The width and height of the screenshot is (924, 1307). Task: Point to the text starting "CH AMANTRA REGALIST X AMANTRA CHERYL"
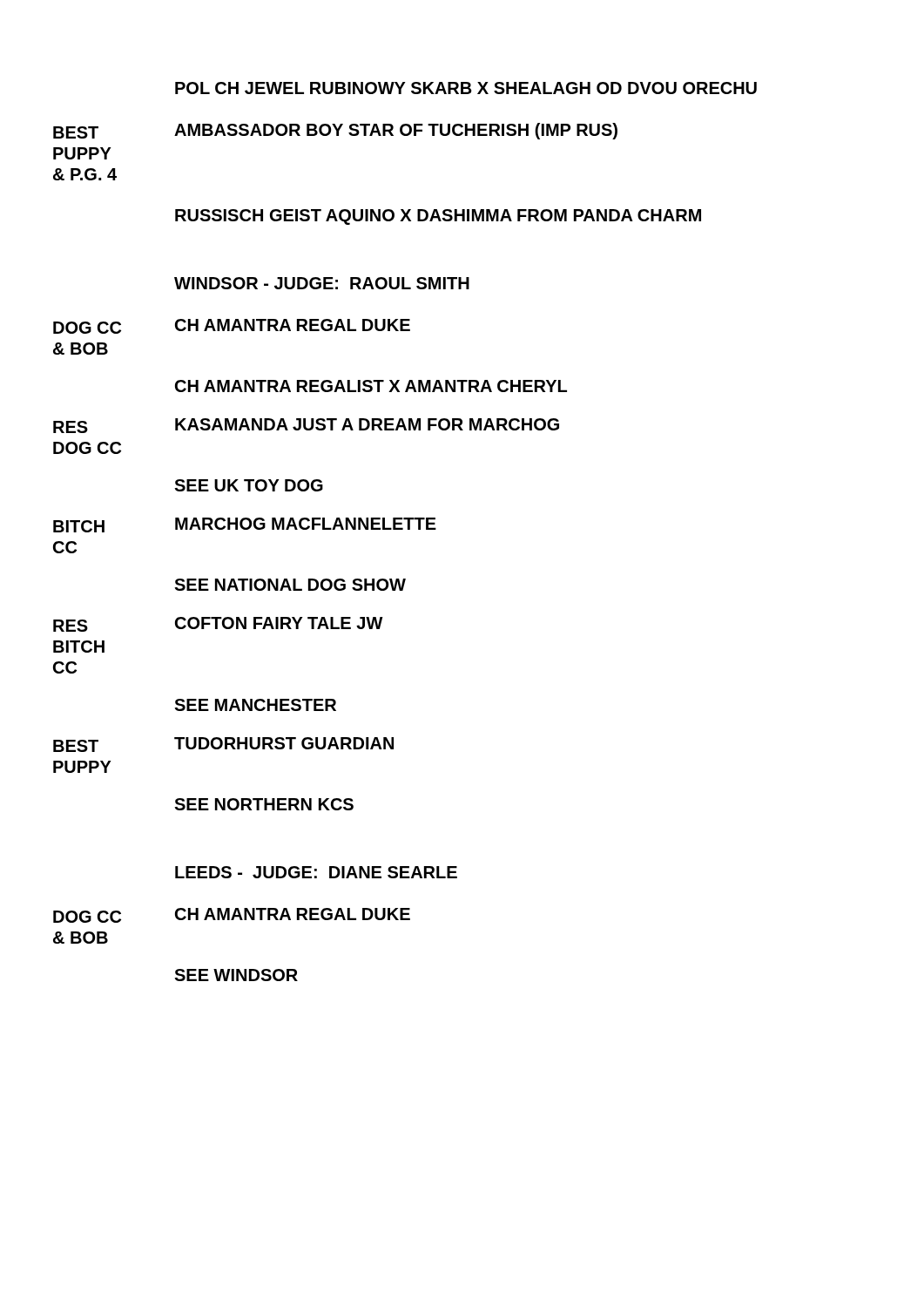pyautogui.click(x=371, y=386)
